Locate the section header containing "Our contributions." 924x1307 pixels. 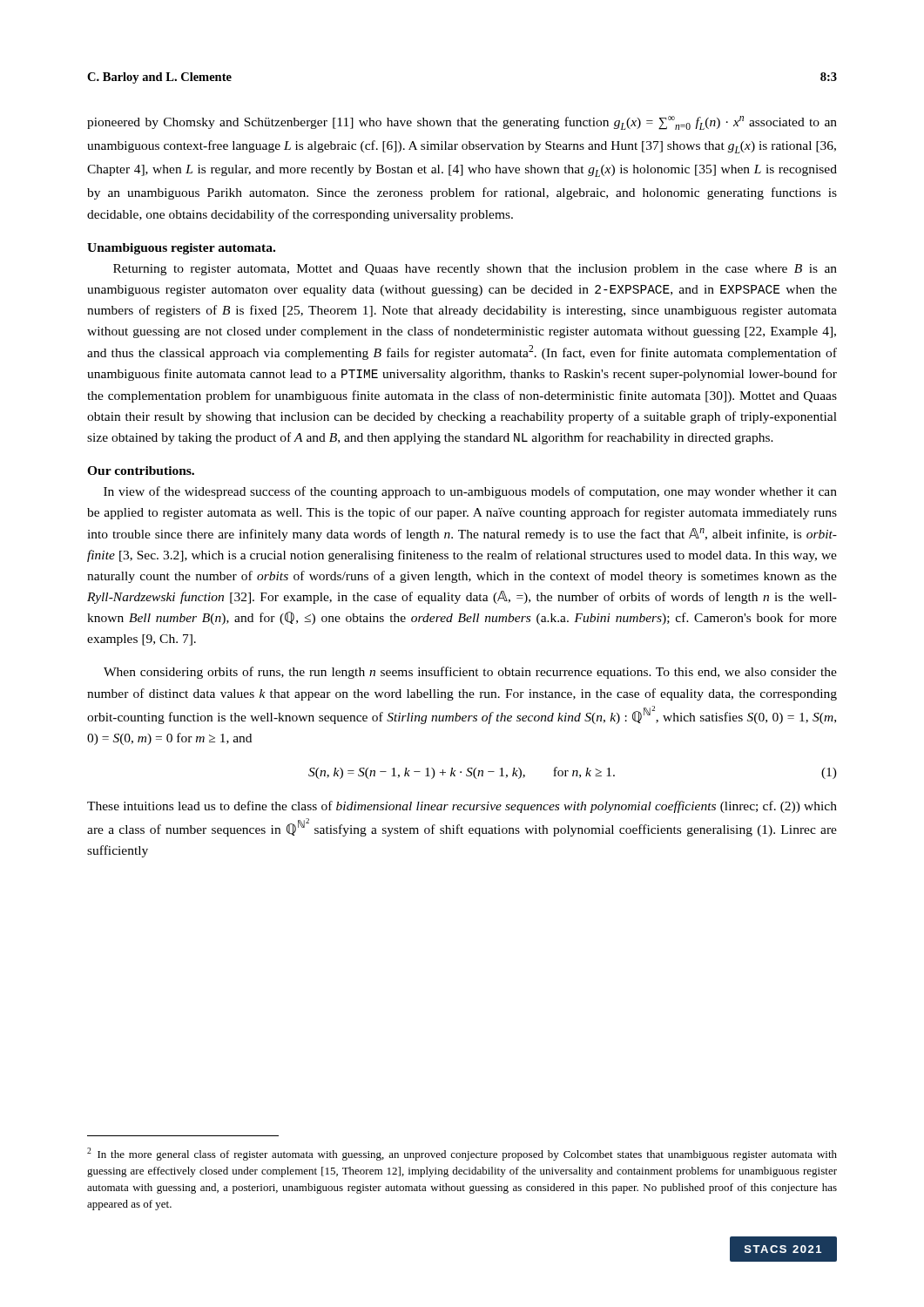click(x=141, y=470)
